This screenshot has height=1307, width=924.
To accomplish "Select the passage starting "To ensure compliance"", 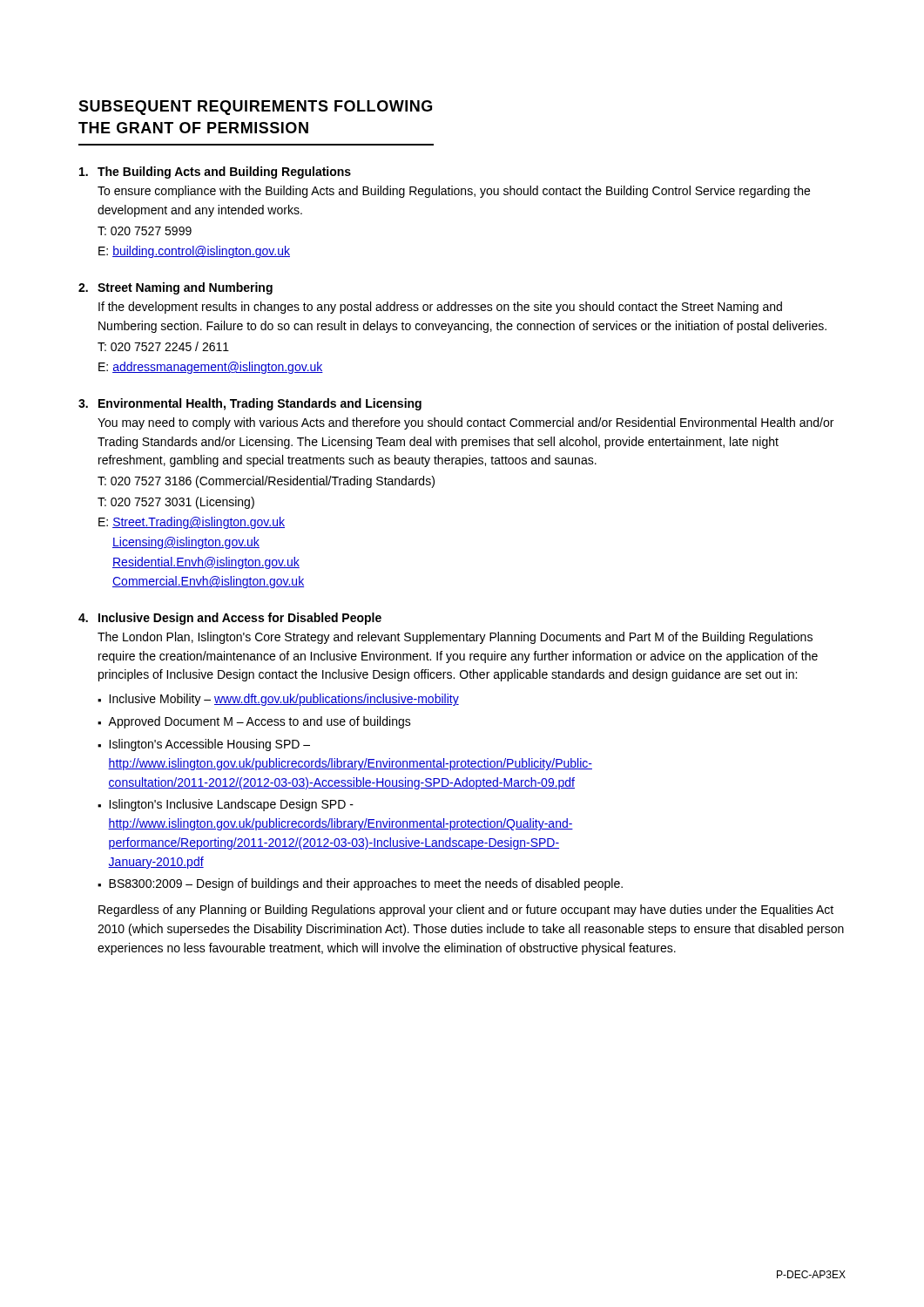I will tap(454, 192).
